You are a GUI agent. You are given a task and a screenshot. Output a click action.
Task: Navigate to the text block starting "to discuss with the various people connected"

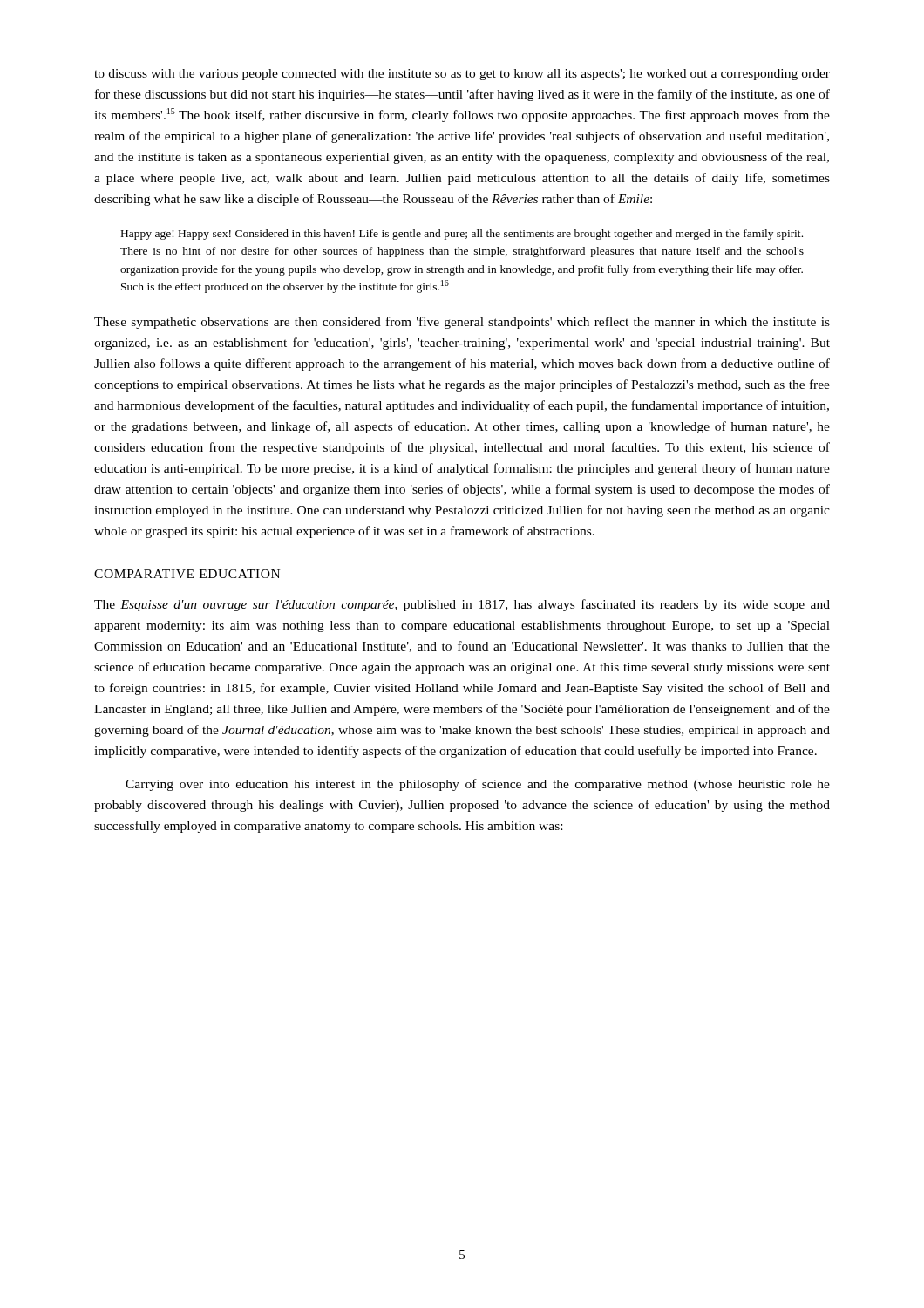(x=462, y=136)
